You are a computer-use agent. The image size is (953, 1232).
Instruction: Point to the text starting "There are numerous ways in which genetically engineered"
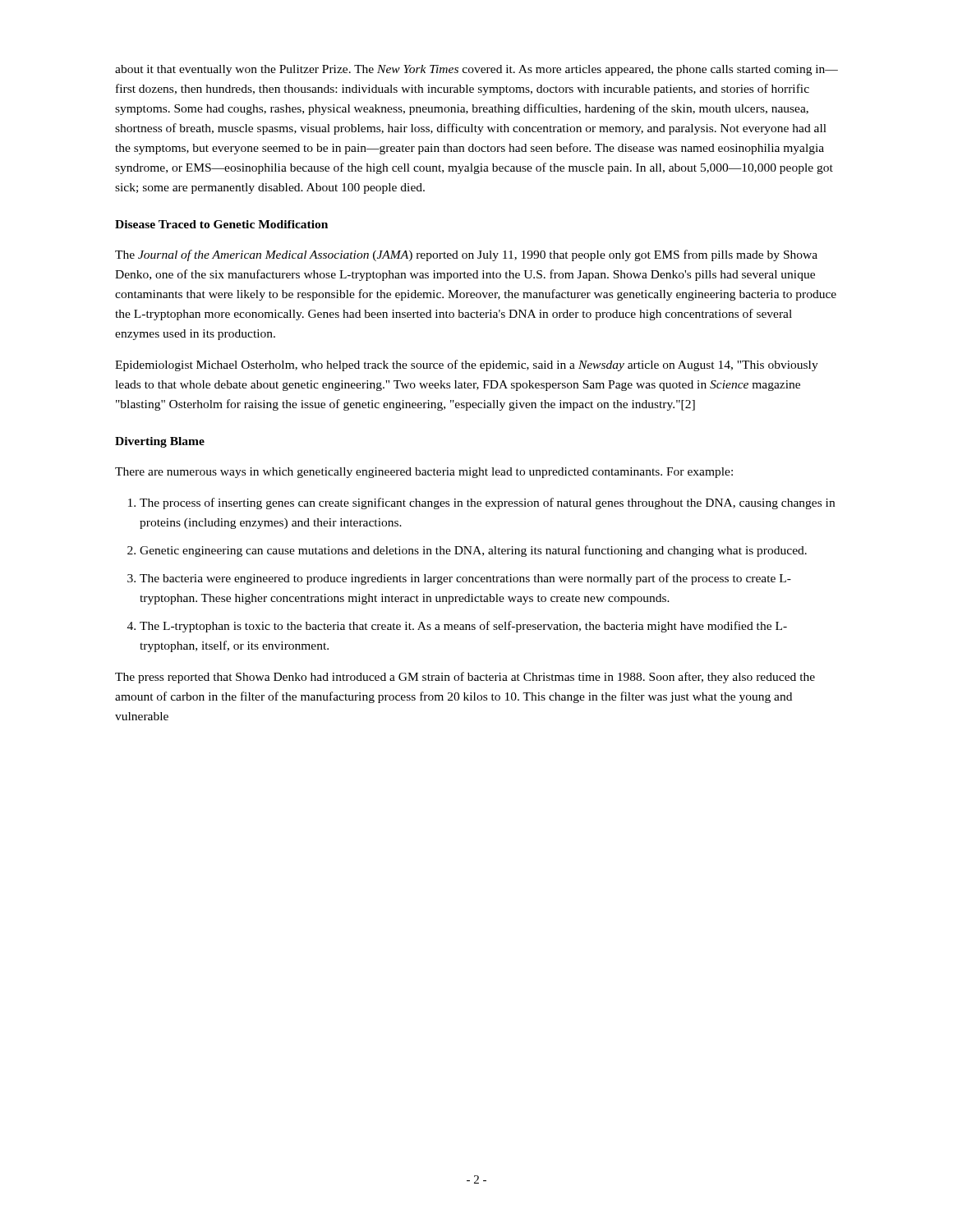point(476,471)
